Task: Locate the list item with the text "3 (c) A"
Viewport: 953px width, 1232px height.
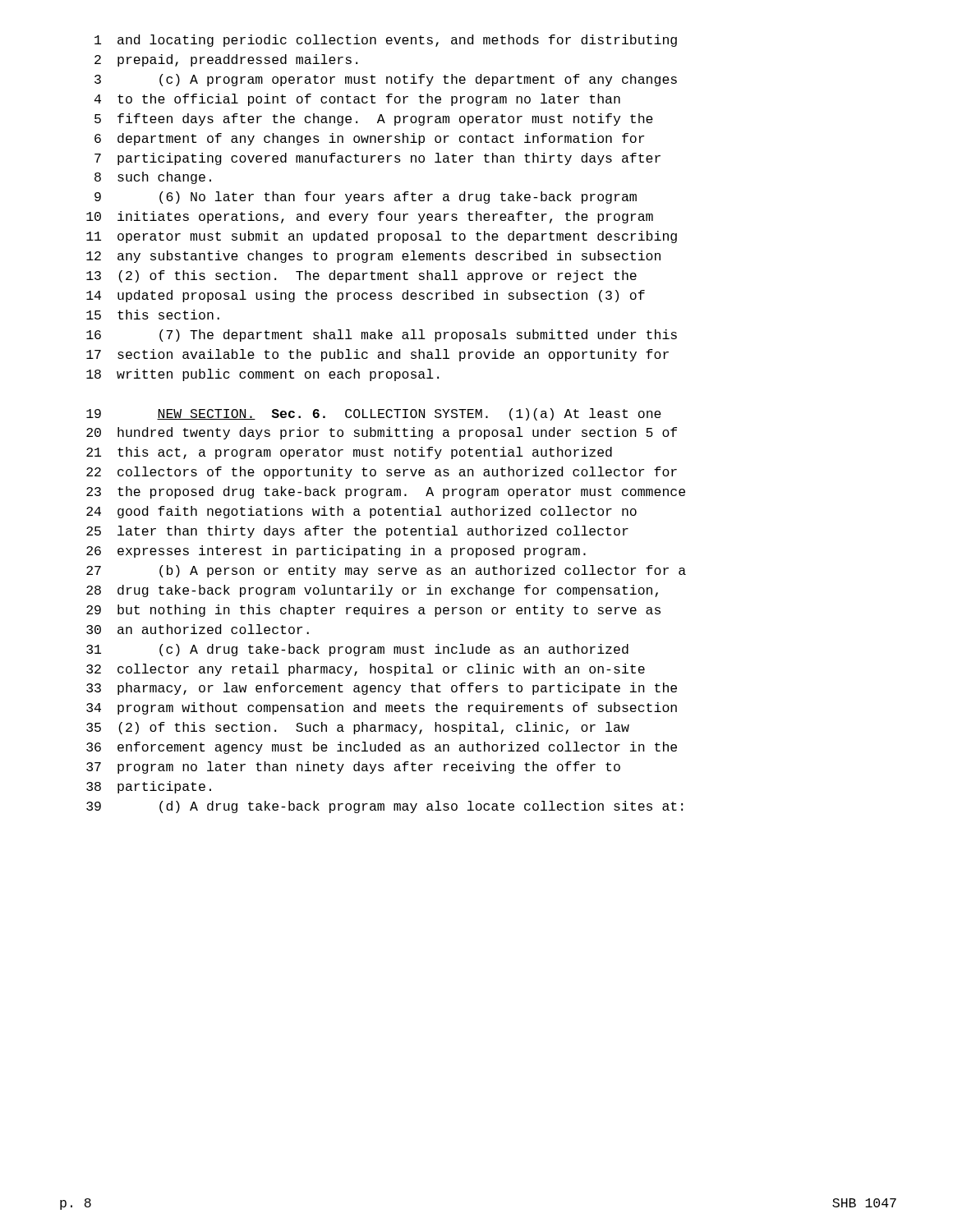Action: click(x=478, y=80)
